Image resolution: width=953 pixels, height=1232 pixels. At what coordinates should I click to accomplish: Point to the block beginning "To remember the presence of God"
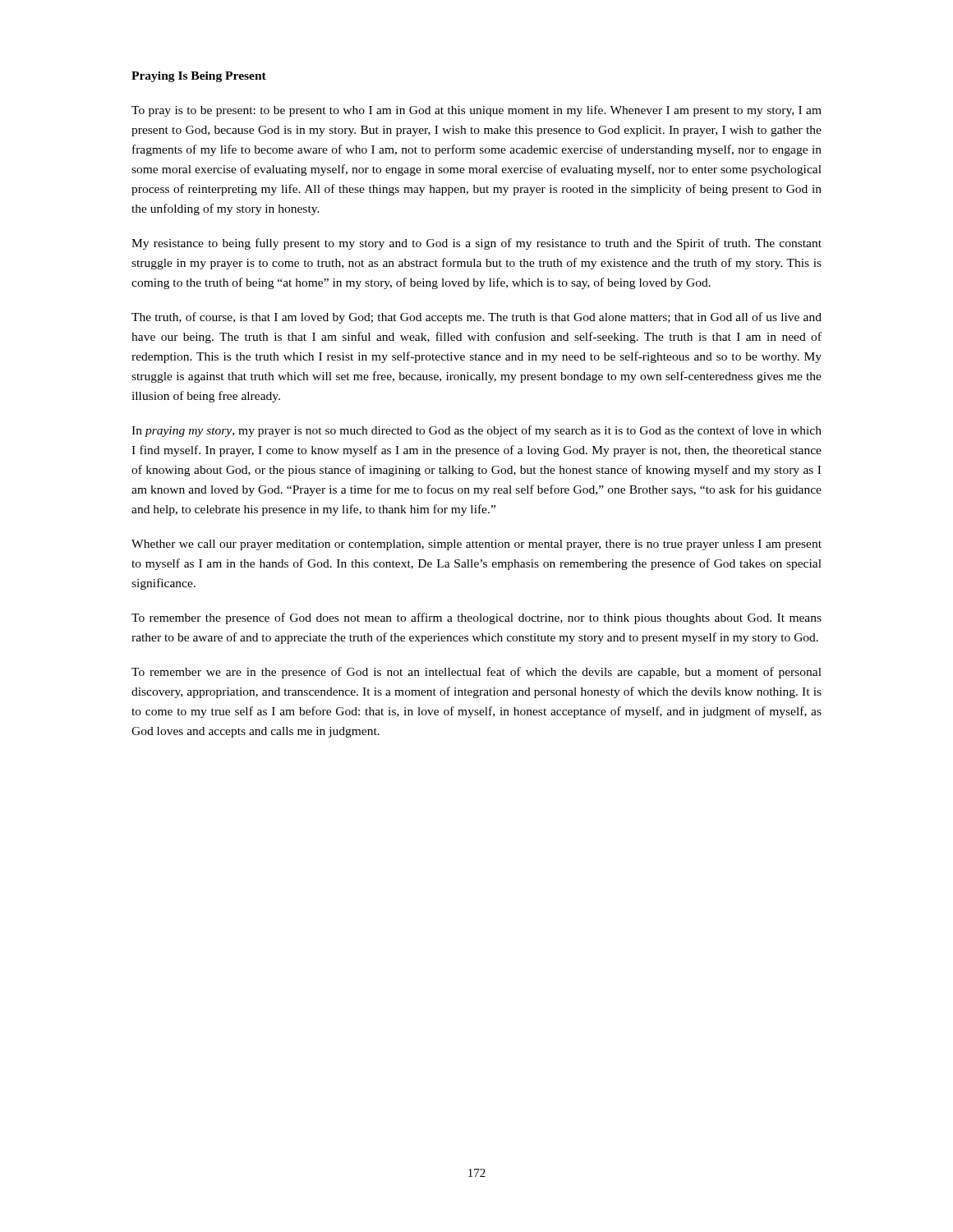click(x=476, y=627)
